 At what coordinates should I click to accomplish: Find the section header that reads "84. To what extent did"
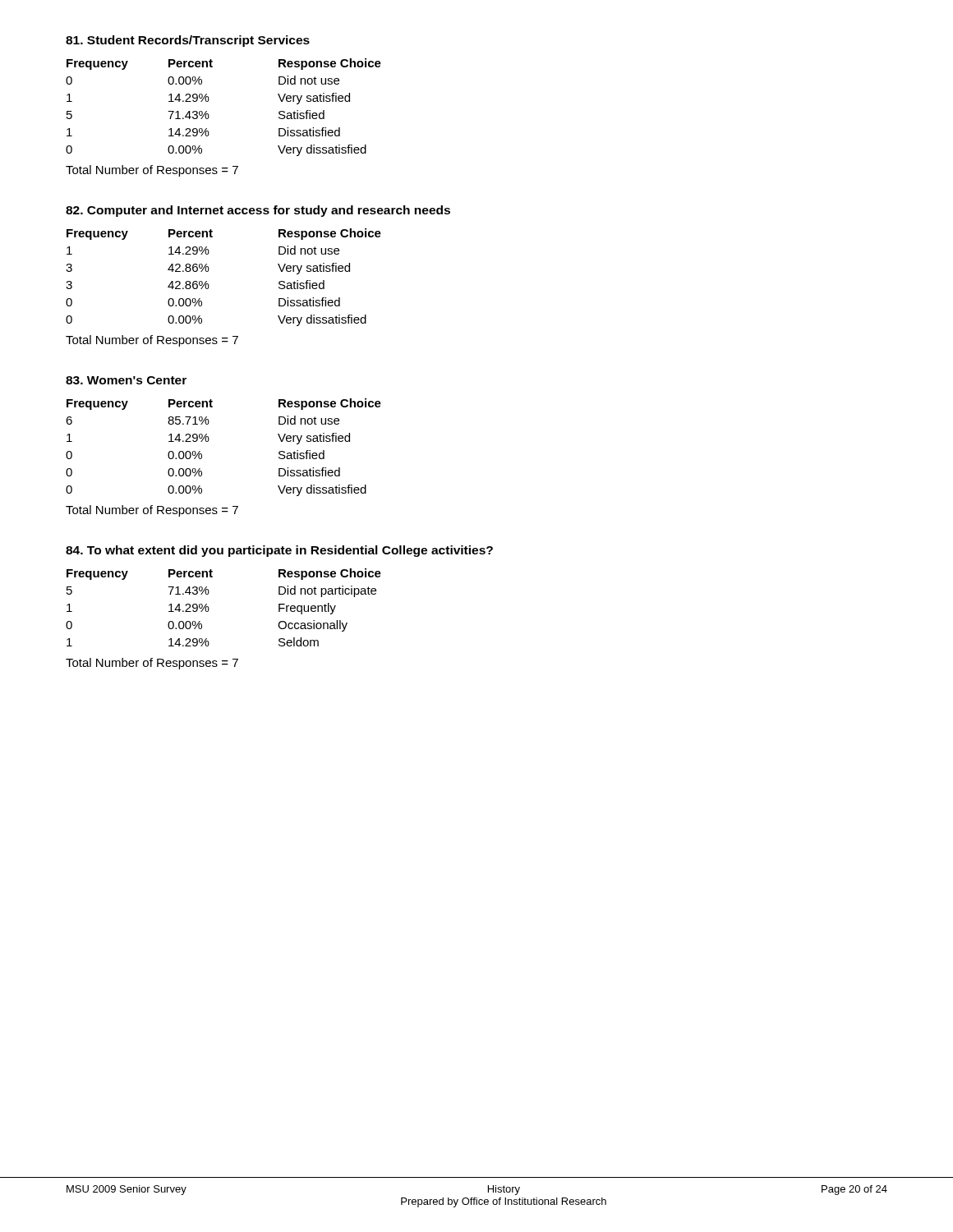pyautogui.click(x=280, y=550)
